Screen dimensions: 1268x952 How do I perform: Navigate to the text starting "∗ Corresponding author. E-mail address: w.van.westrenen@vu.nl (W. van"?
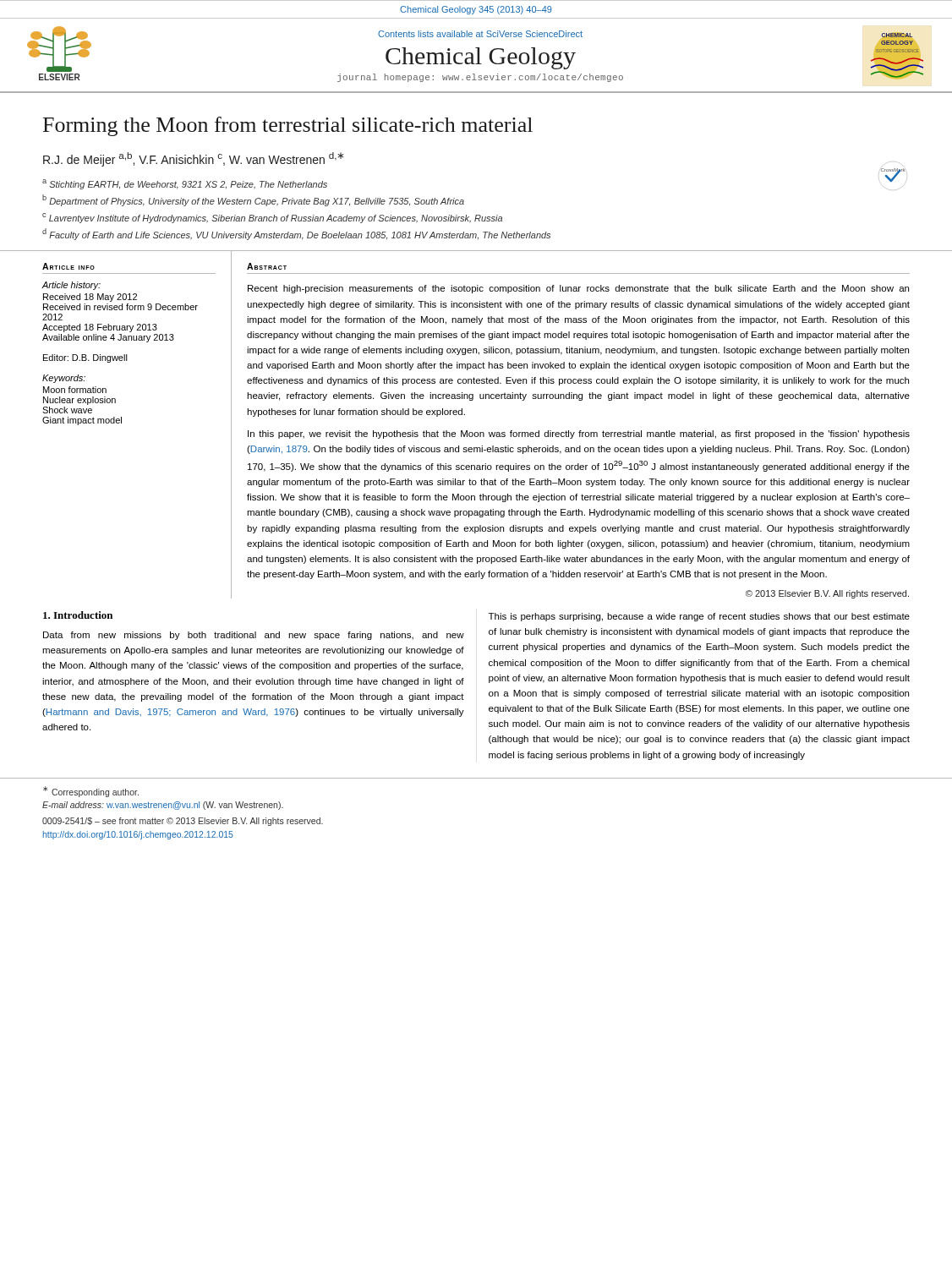163,797
